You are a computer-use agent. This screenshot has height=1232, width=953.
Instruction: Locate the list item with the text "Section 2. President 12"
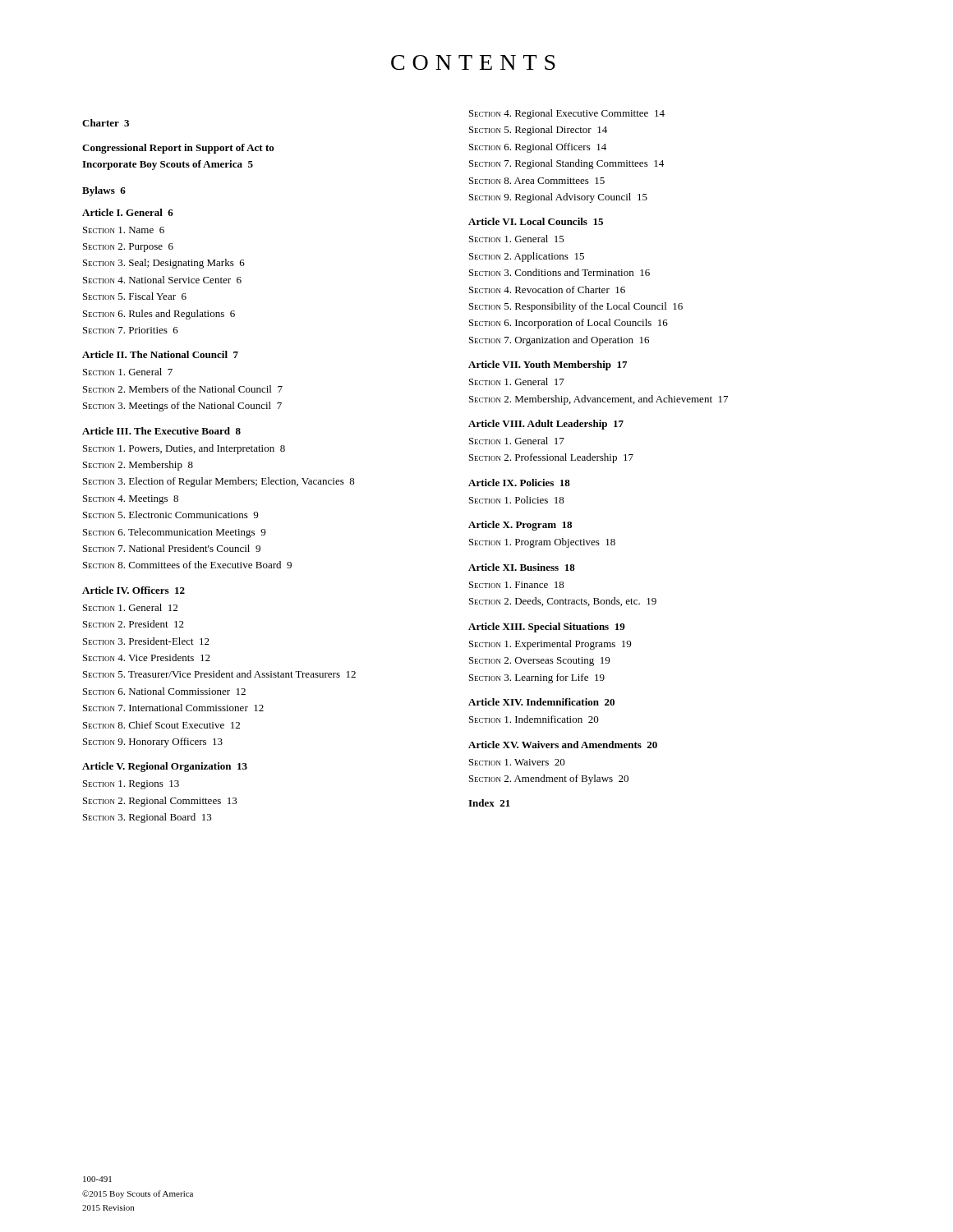coord(133,624)
